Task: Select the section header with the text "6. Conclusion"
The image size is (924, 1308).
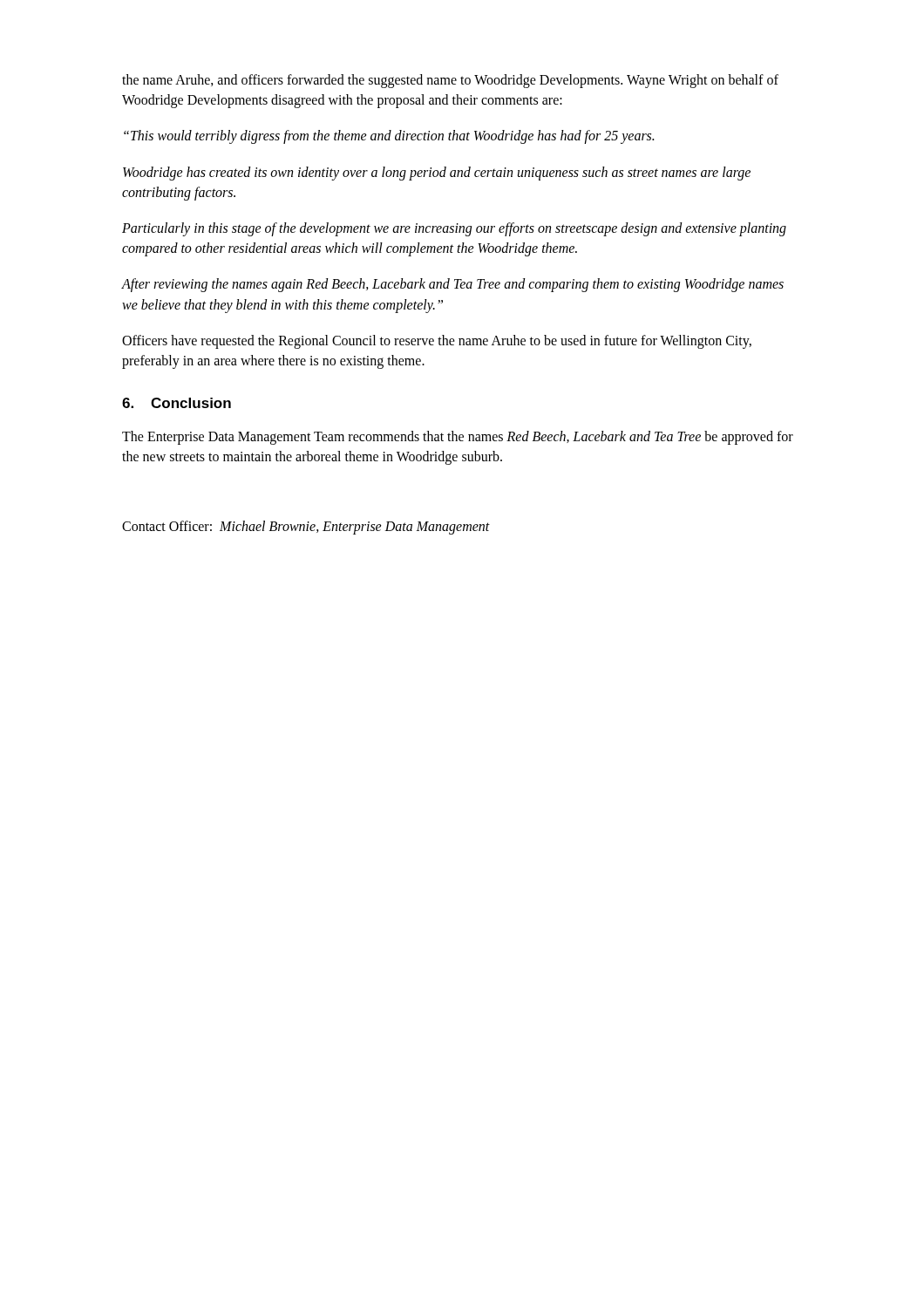Action: 177,403
